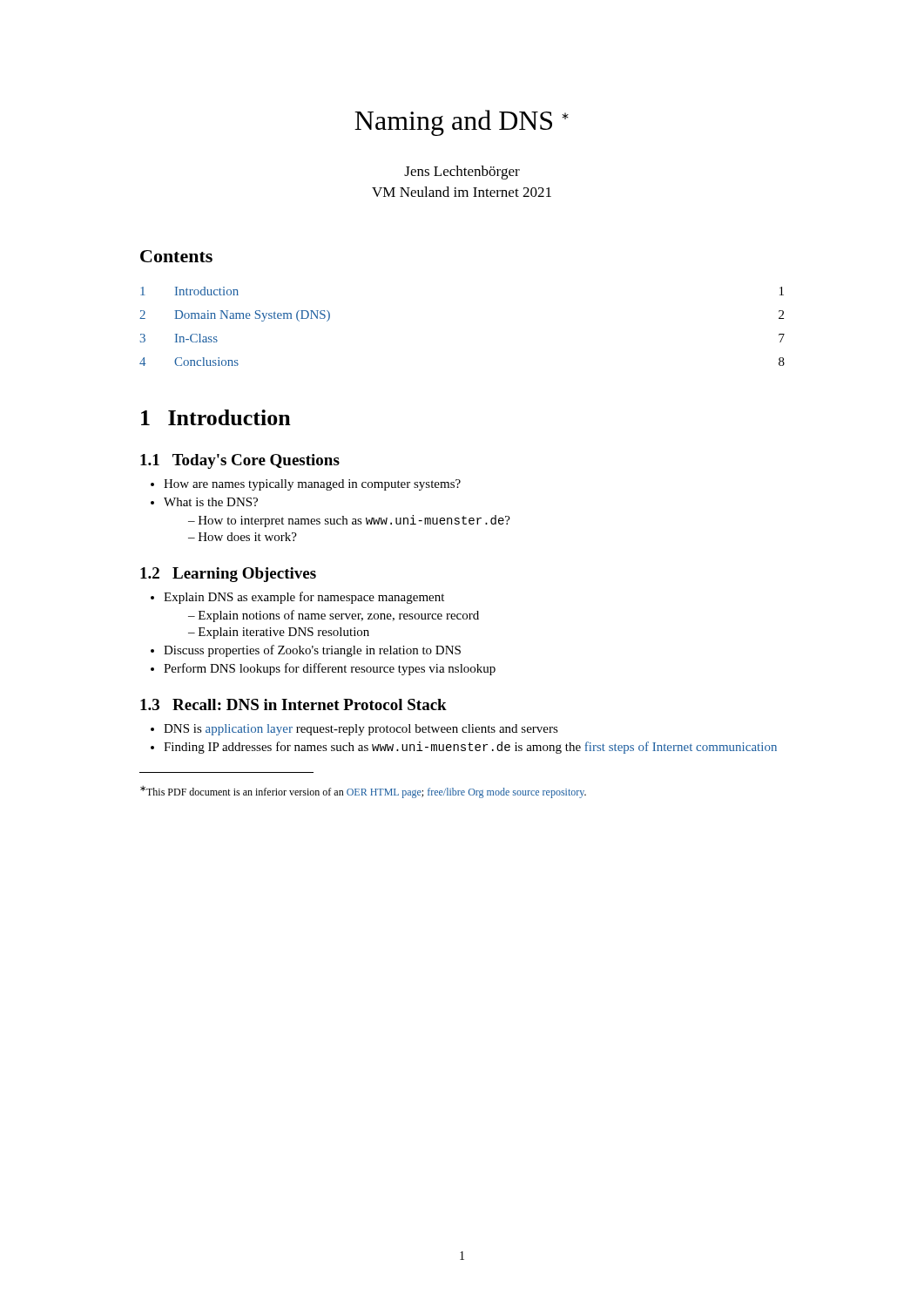Click on the section header that says "1.2 Learning Objectives"
Screen dimensions: 1307x924
click(x=228, y=575)
